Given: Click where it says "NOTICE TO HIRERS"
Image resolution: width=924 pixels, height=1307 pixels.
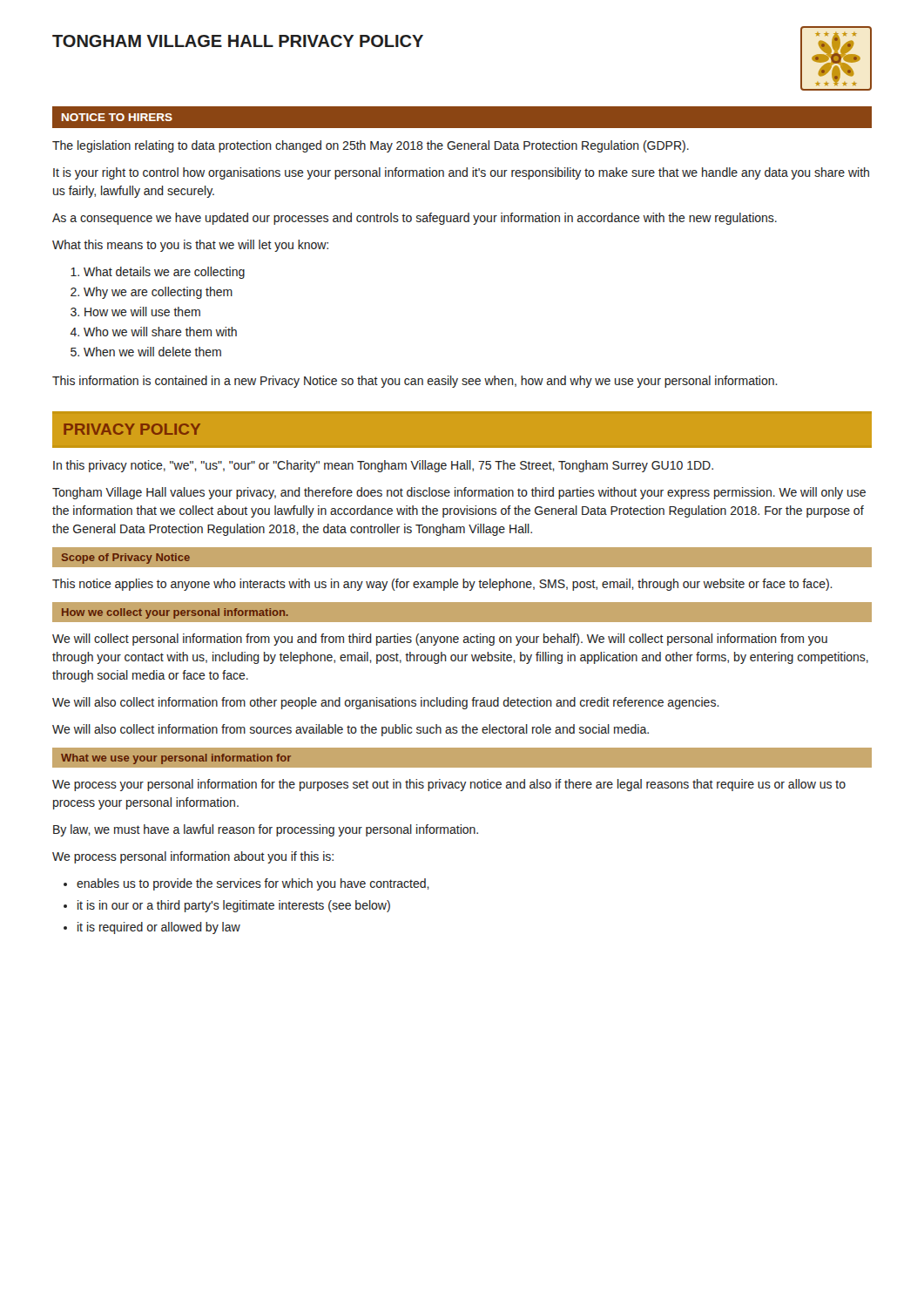Looking at the screenshot, I should [117, 117].
